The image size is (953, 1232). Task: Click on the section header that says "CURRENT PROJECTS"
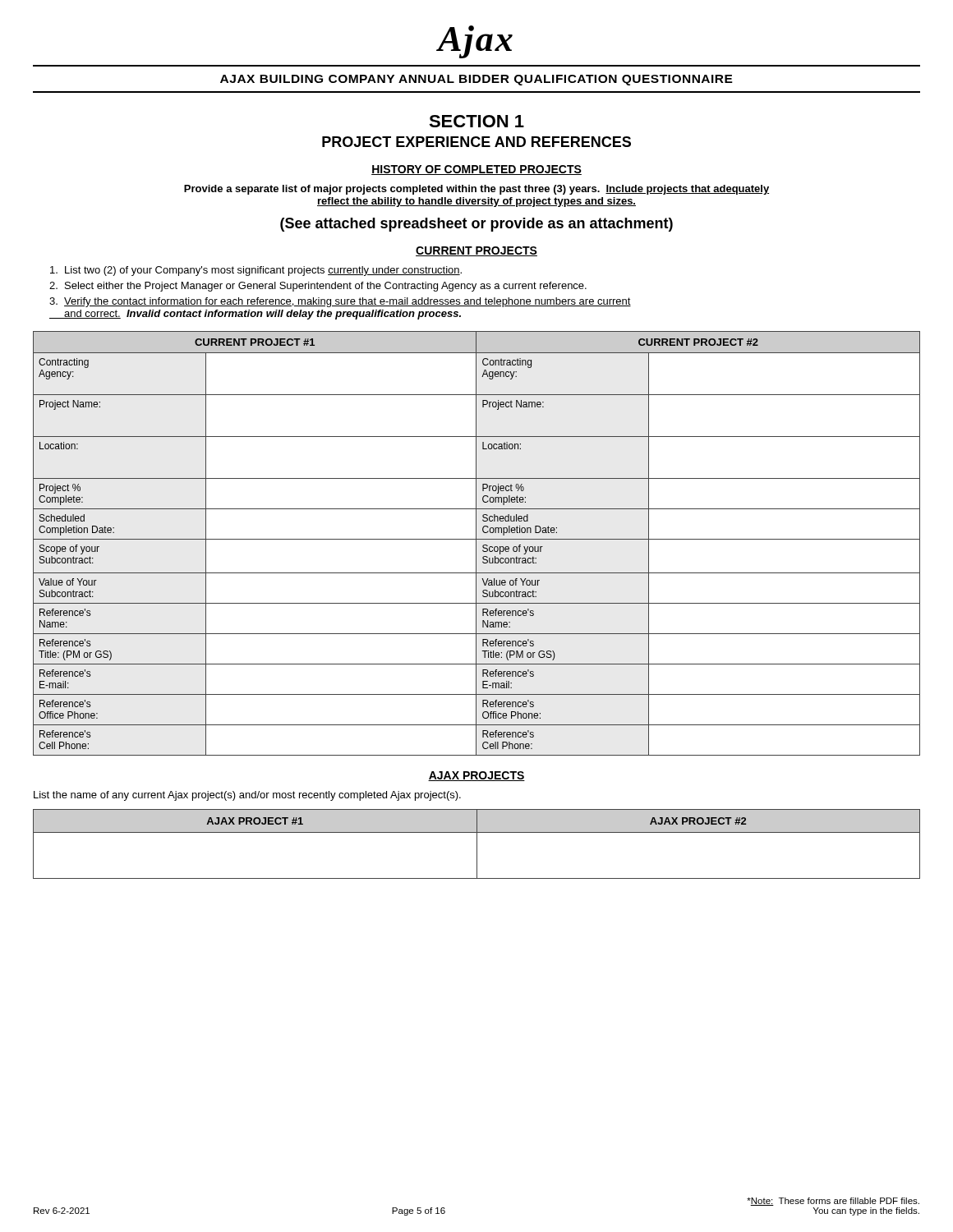(x=476, y=251)
